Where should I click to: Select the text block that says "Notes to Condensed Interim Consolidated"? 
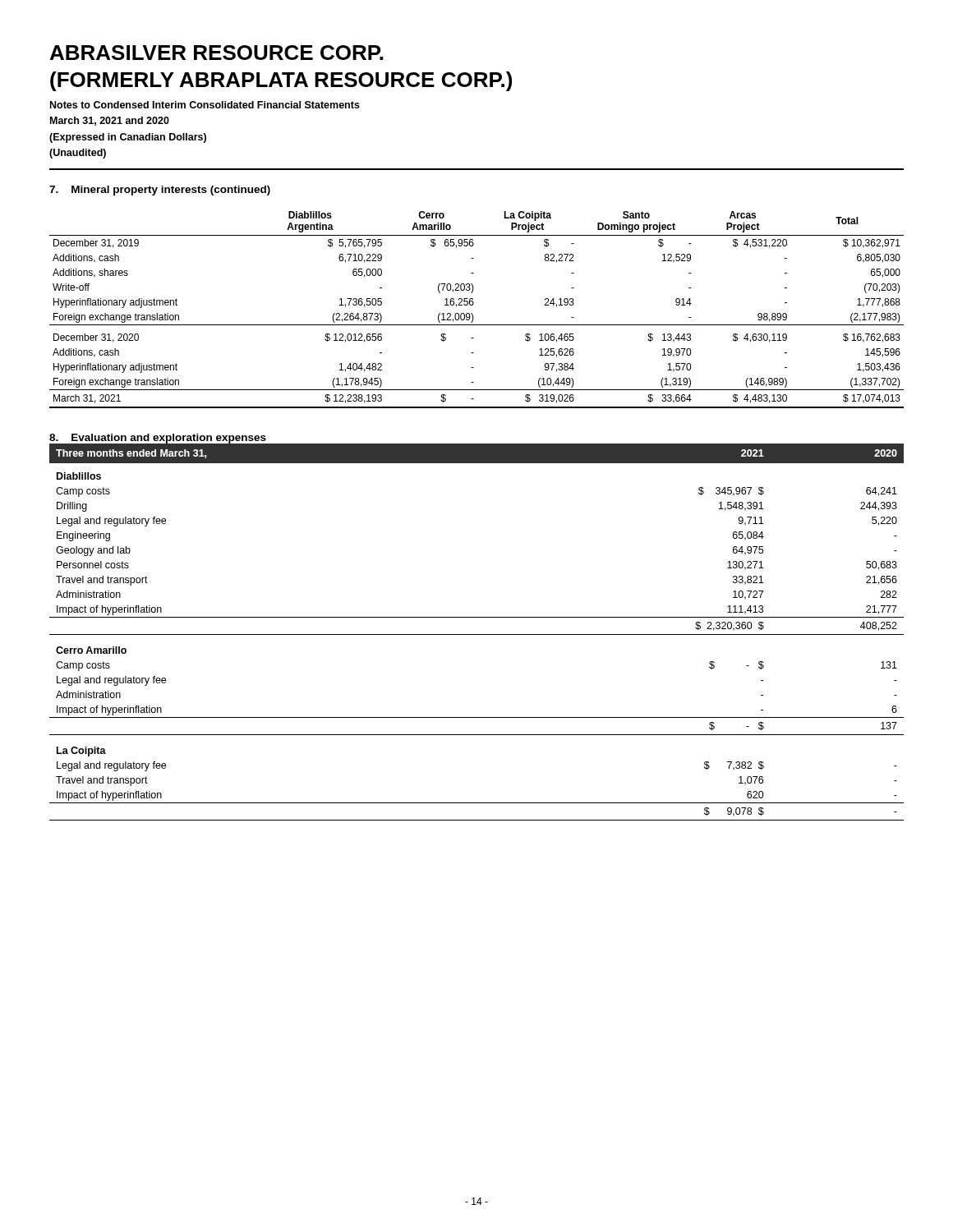coord(205,129)
